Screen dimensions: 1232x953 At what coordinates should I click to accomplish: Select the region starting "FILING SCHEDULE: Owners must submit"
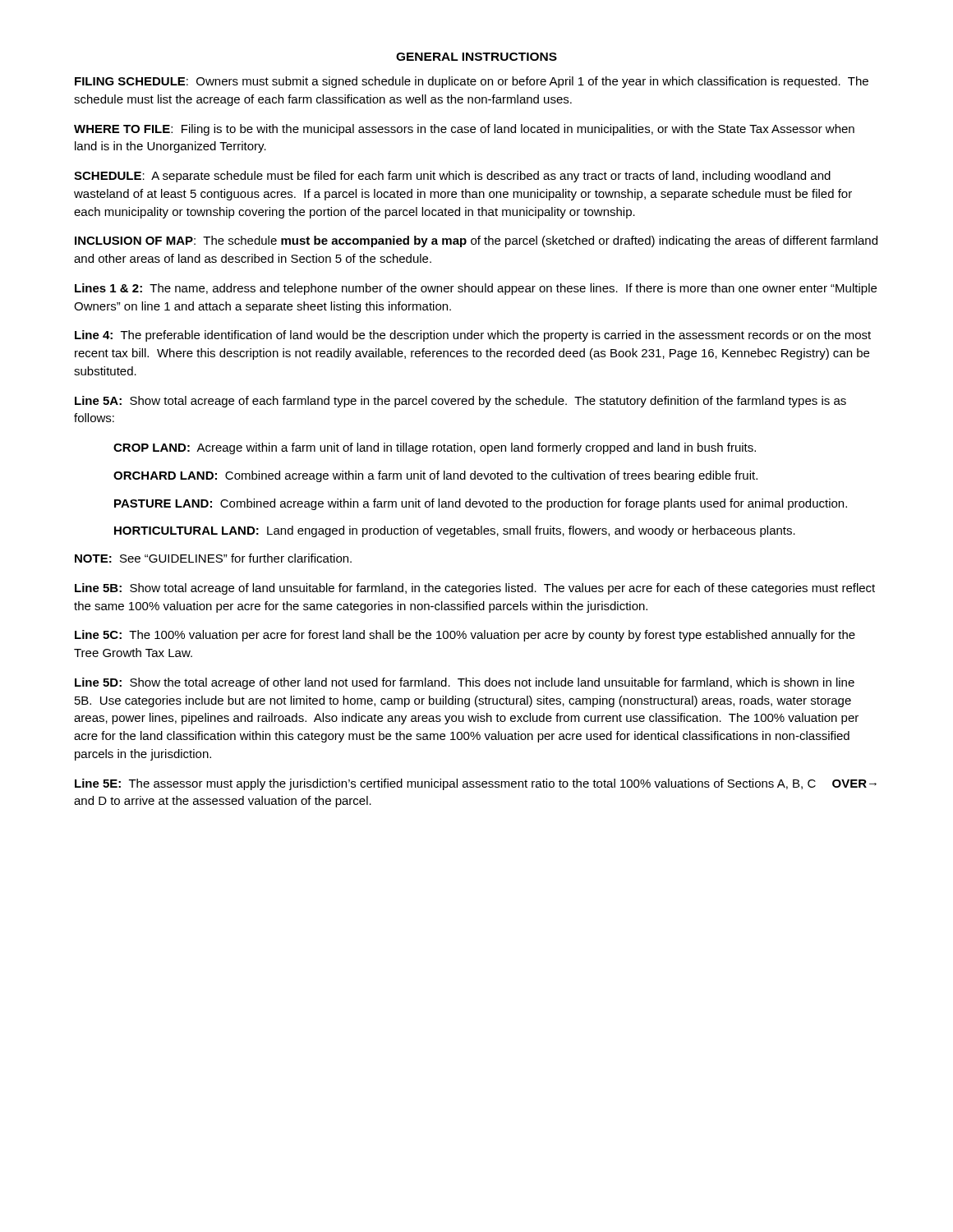471,90
